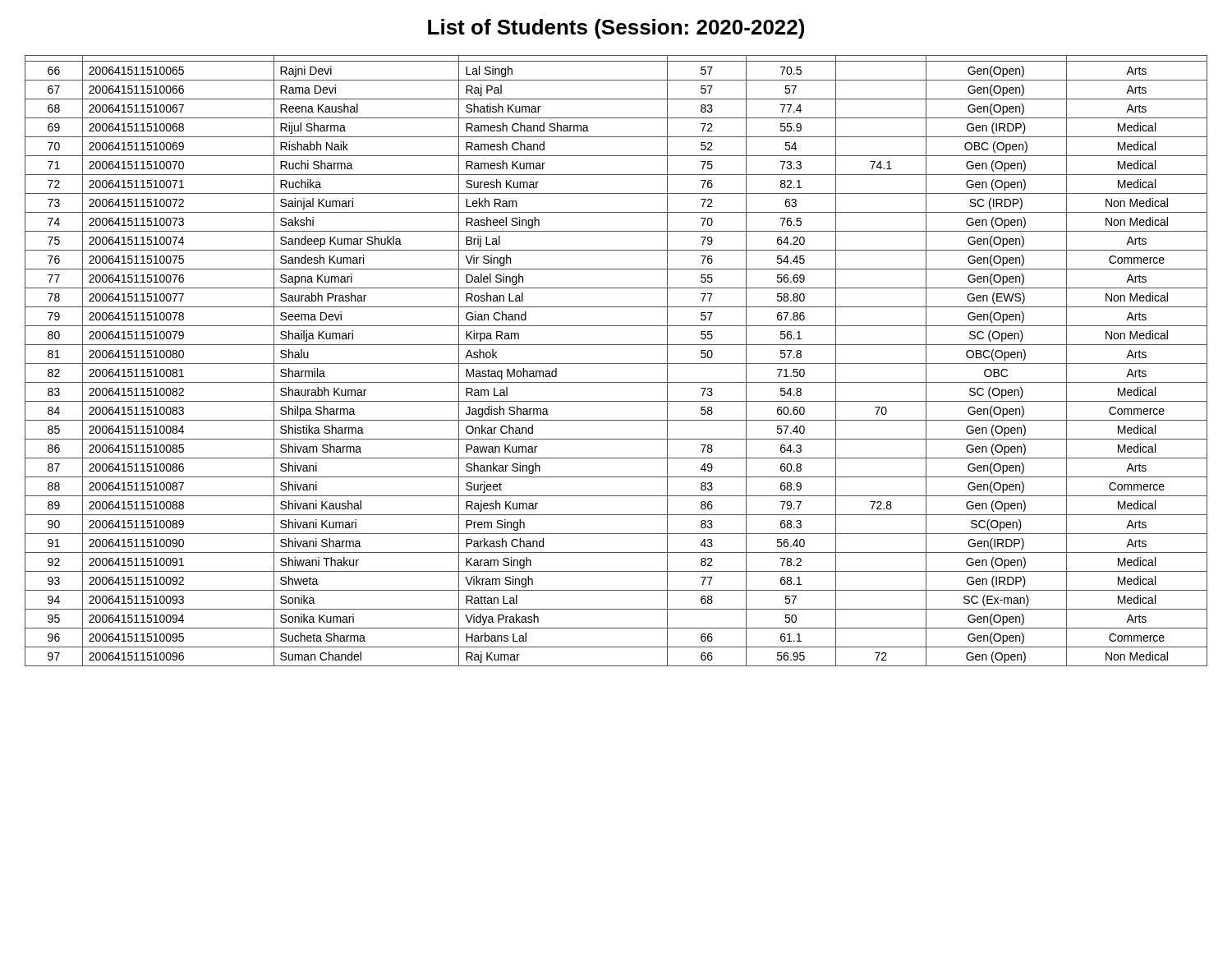This screenshot has width=1232, height=953.
Task: Find the title on this page that starts "List of Students (Session:"
Action: click(x=616, y=27)
